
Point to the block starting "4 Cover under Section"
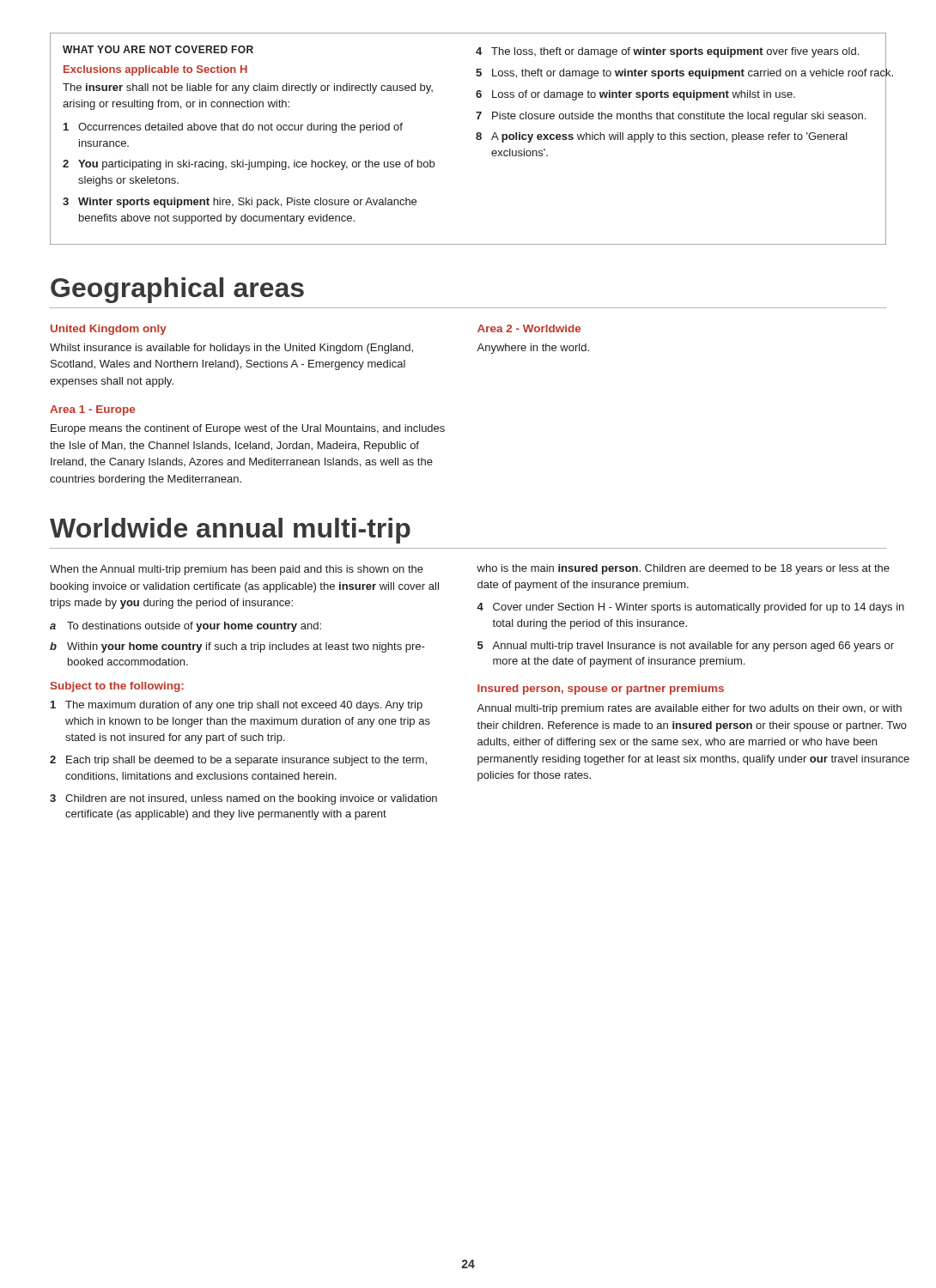tap(691, 614)
